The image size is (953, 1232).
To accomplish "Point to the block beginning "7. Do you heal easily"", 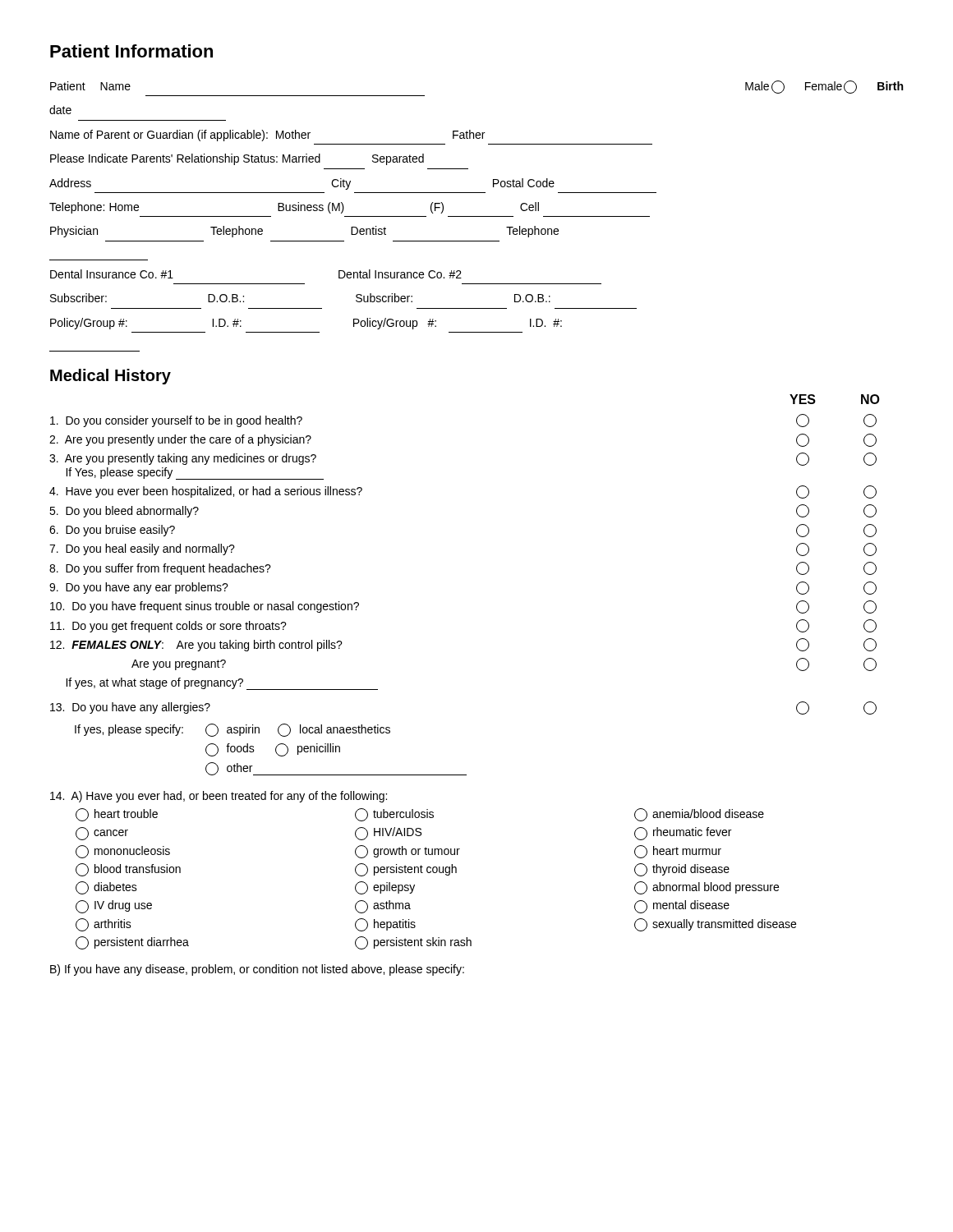I will tap(144, 549).
